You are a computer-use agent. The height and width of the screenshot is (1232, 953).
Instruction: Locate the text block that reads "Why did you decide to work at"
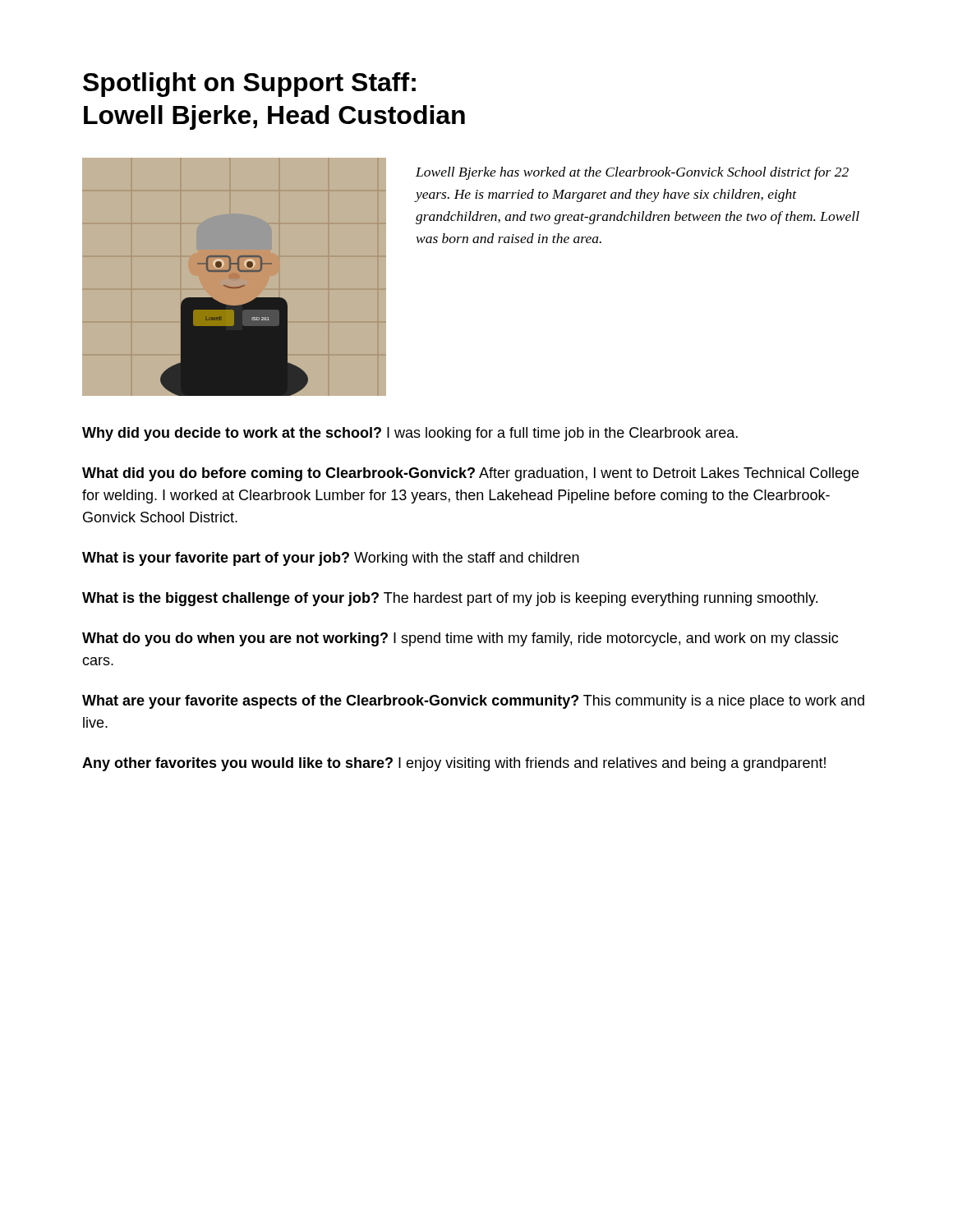pos(410,433)
